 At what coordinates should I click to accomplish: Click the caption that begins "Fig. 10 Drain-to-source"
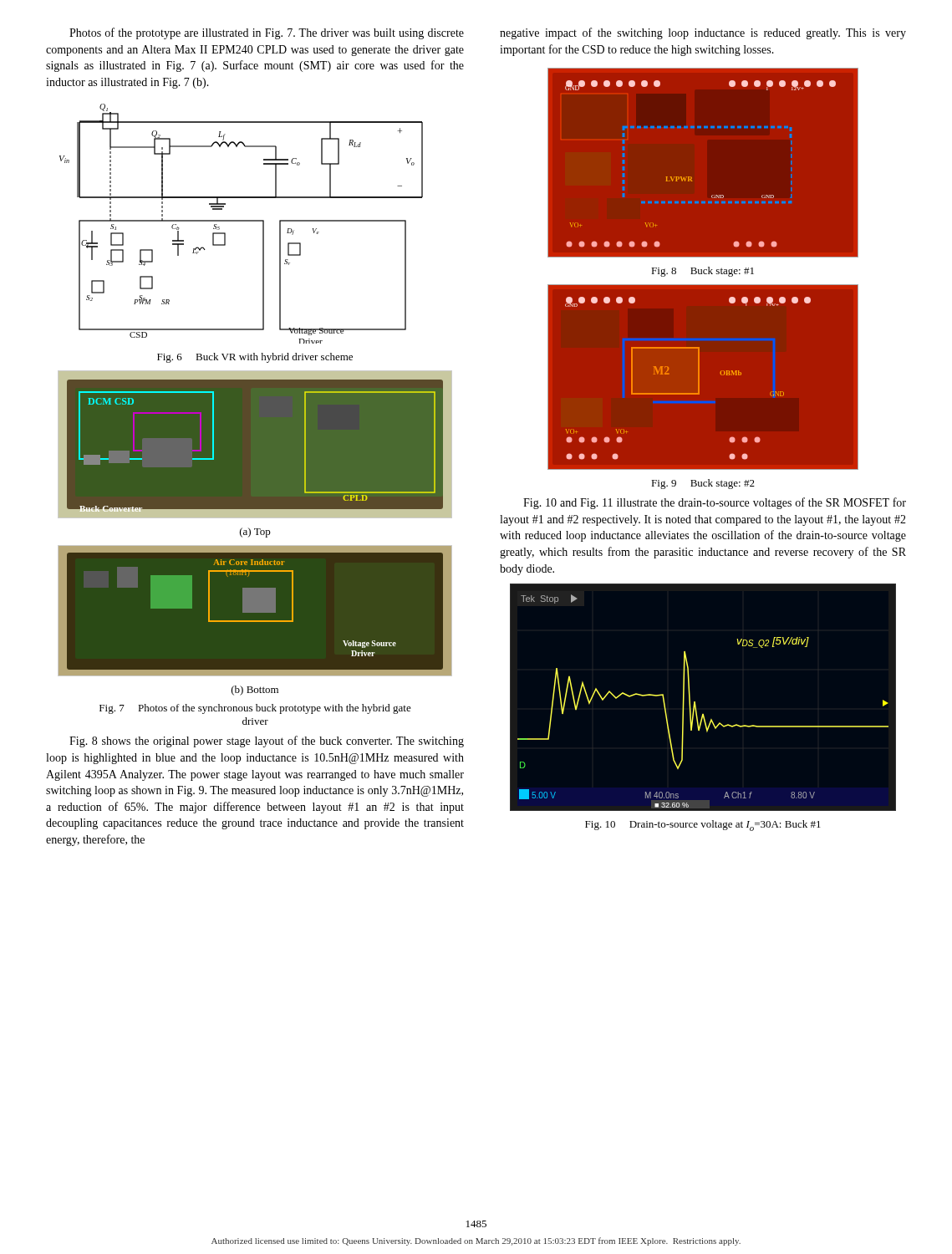click(703, 825)
